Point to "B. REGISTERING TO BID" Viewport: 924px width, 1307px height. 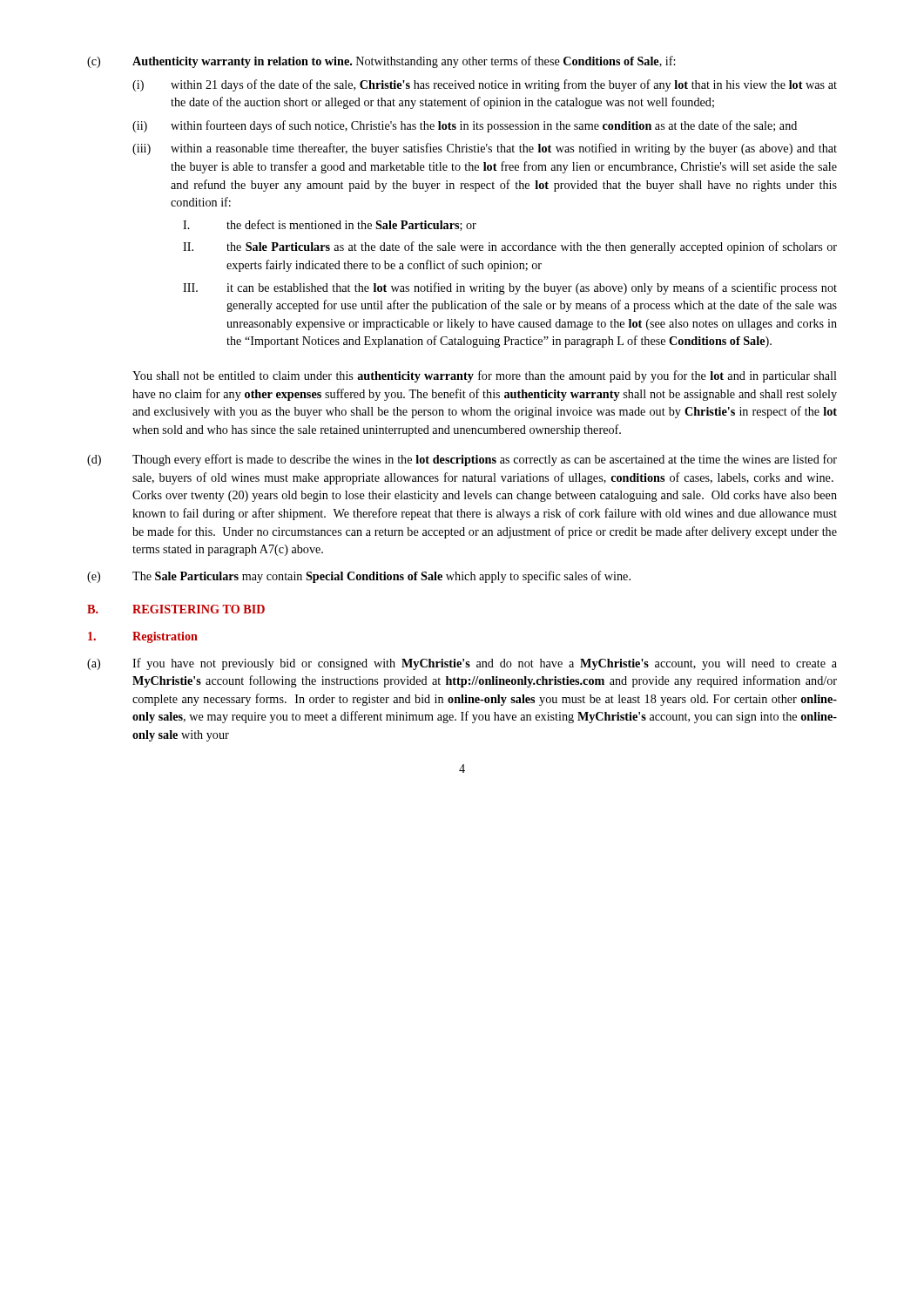(176, 609)
